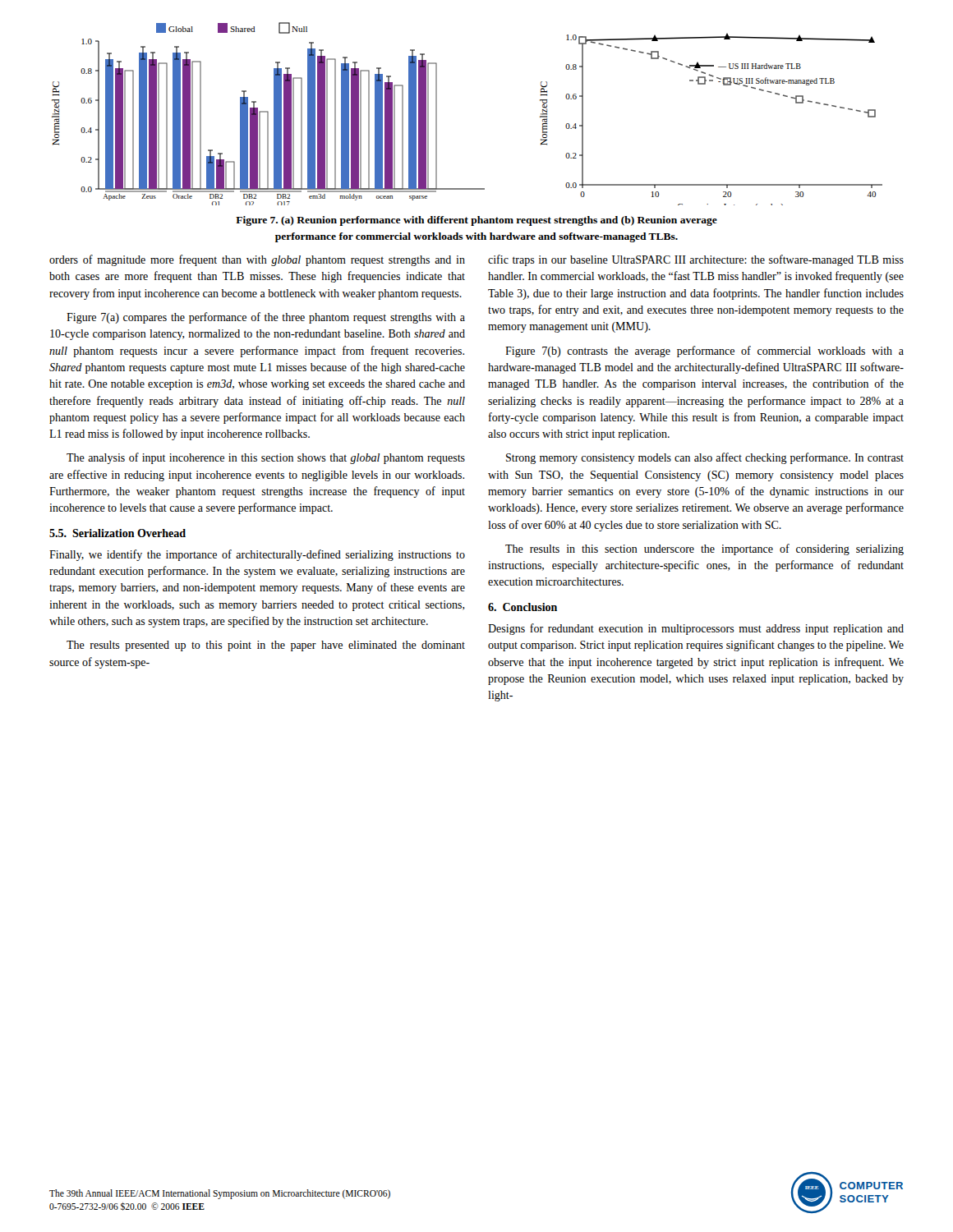Locate the line chart
The height and width of the screenshot is (1232, 953).
pos(718,112)
